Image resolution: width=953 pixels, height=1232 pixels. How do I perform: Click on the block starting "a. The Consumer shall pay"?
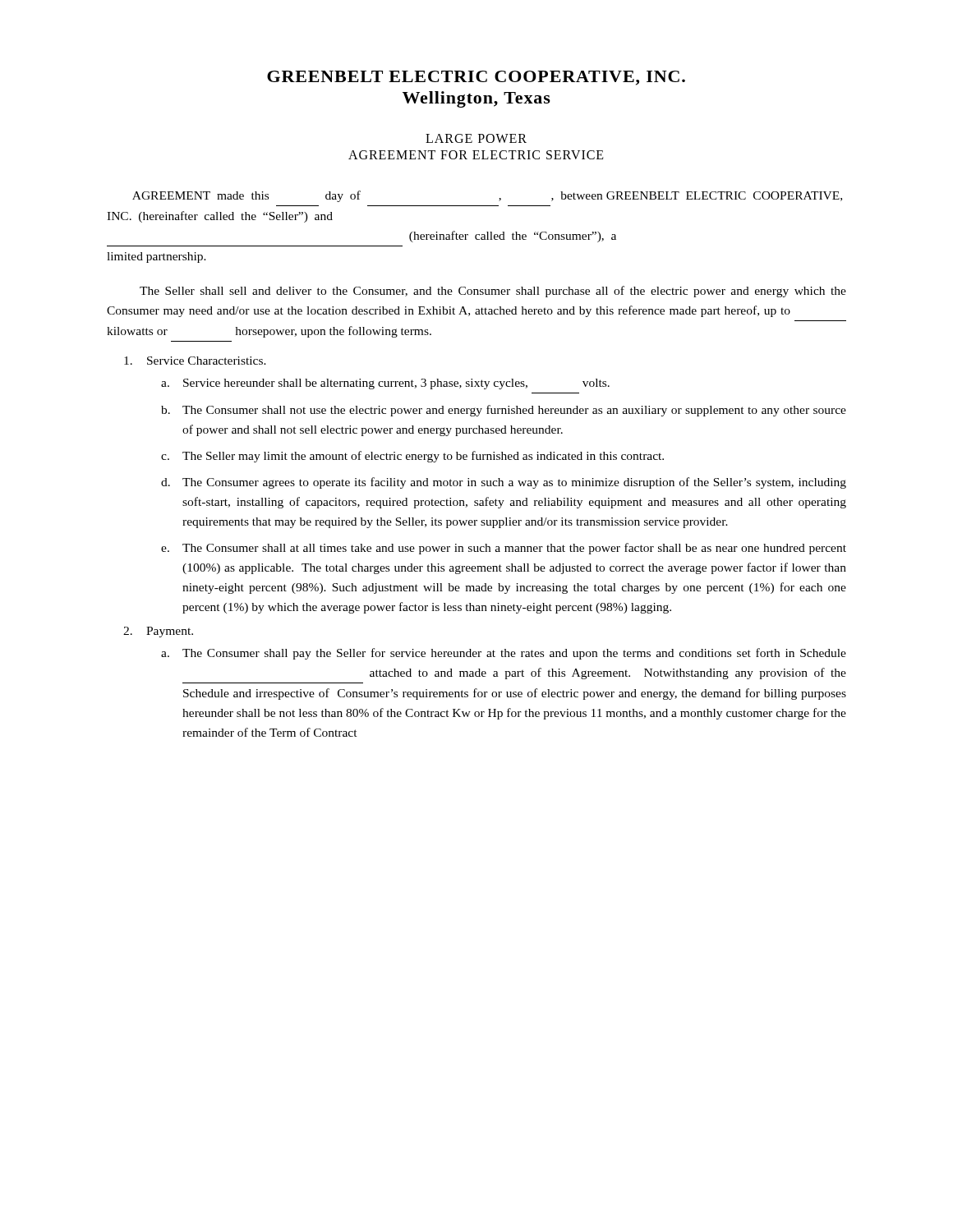pos(504,693)
